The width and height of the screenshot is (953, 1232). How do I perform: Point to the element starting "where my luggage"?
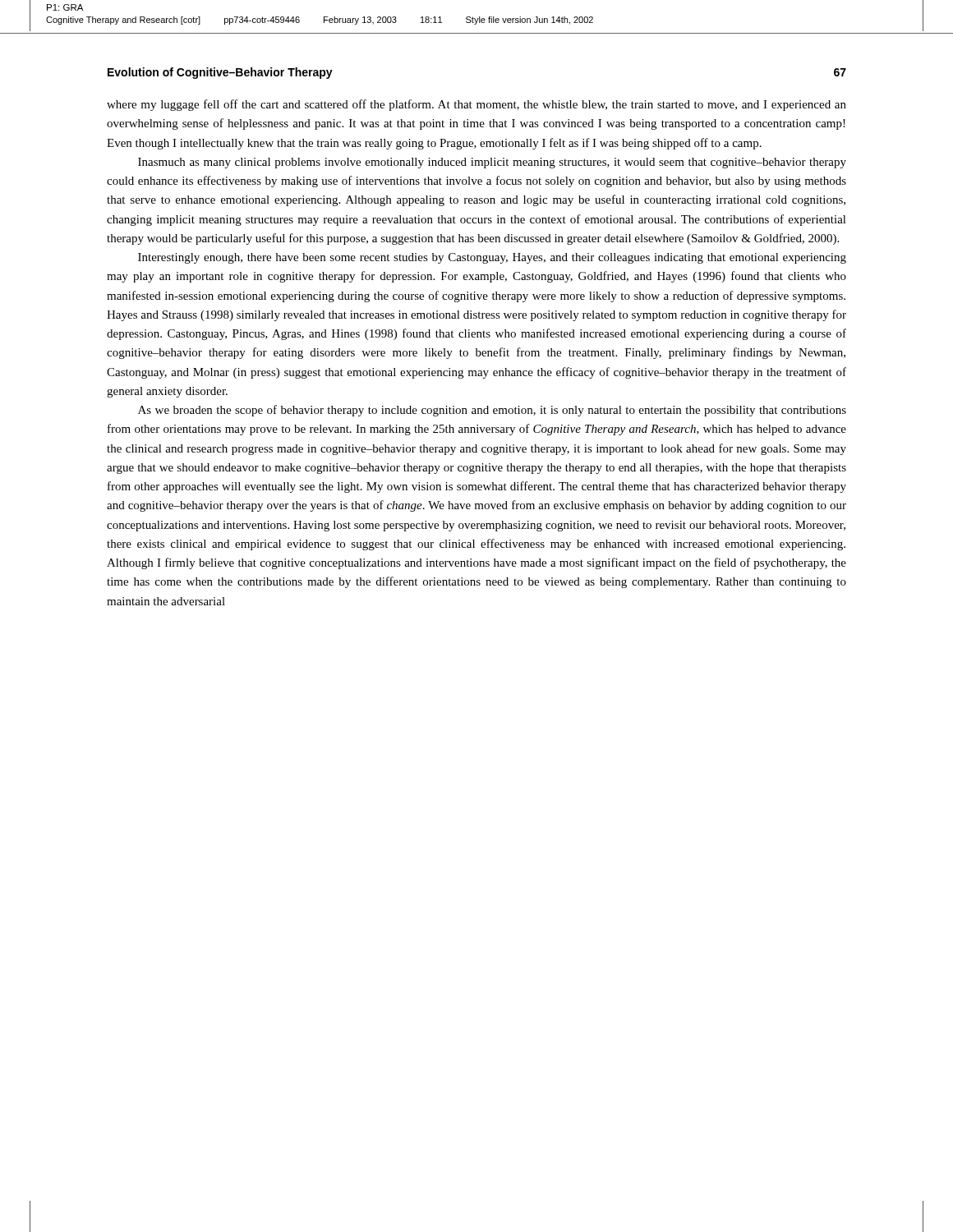[x=476, y=124]
